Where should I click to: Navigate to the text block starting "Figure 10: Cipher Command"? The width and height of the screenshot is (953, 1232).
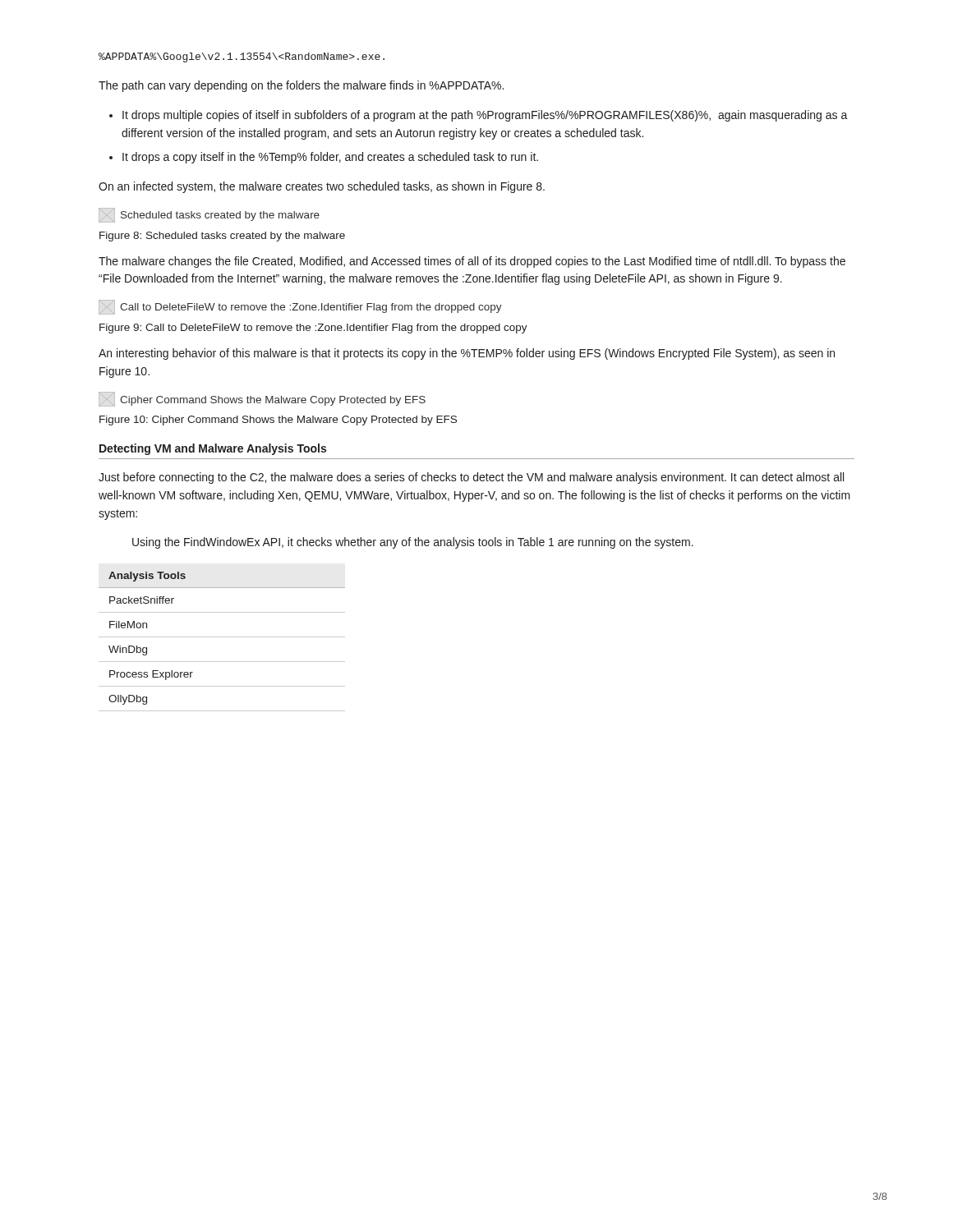[278, 420]
